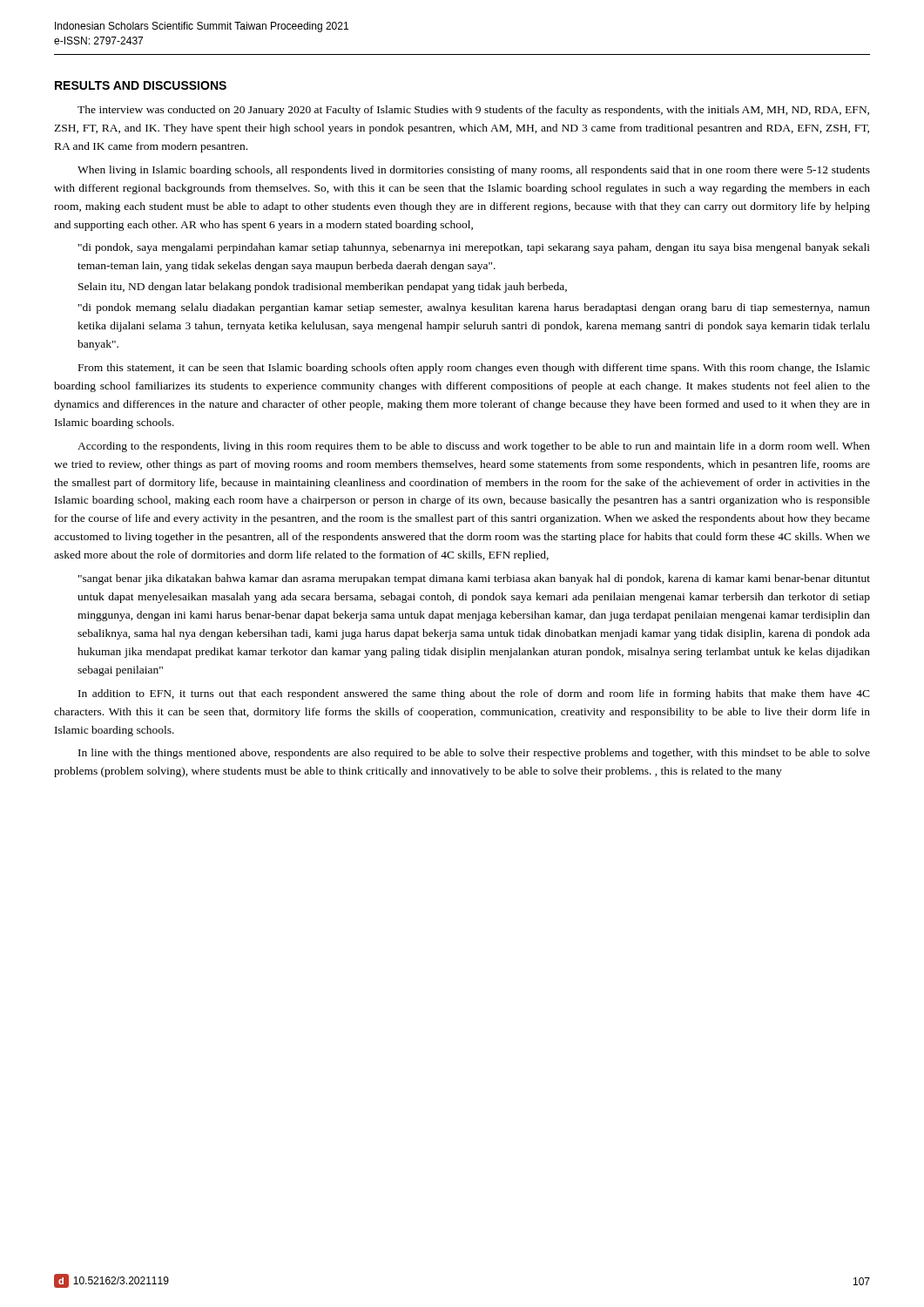Image resolution: width=924 pixels, height=1307 pixels.
Task: Find the text block that reads "In line with the things"
Action: (x=462, y=763)
